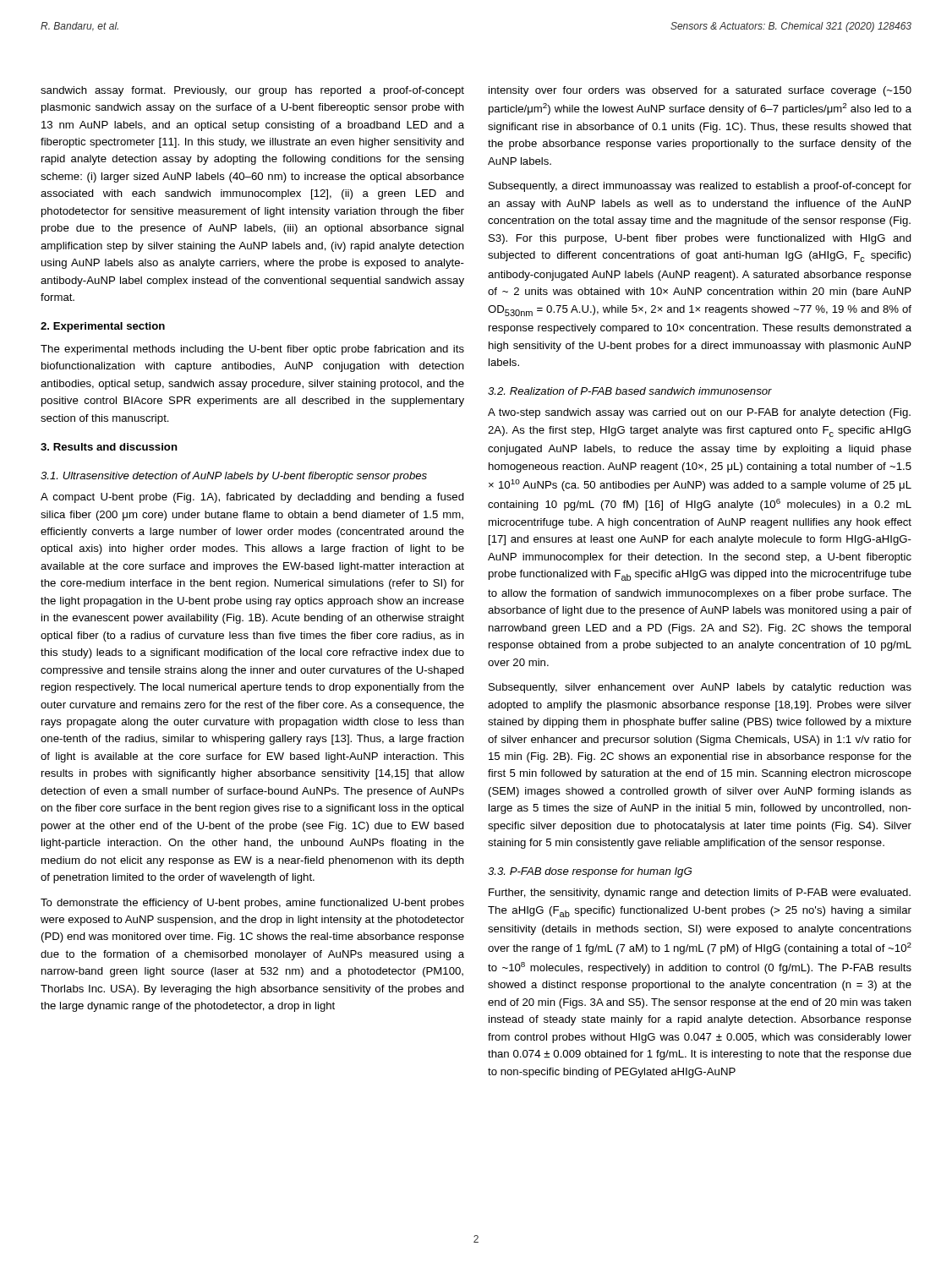Select the text block with the text "Subsequently, a direct"
Screen dimensions: 1268x952
(700, 275)
